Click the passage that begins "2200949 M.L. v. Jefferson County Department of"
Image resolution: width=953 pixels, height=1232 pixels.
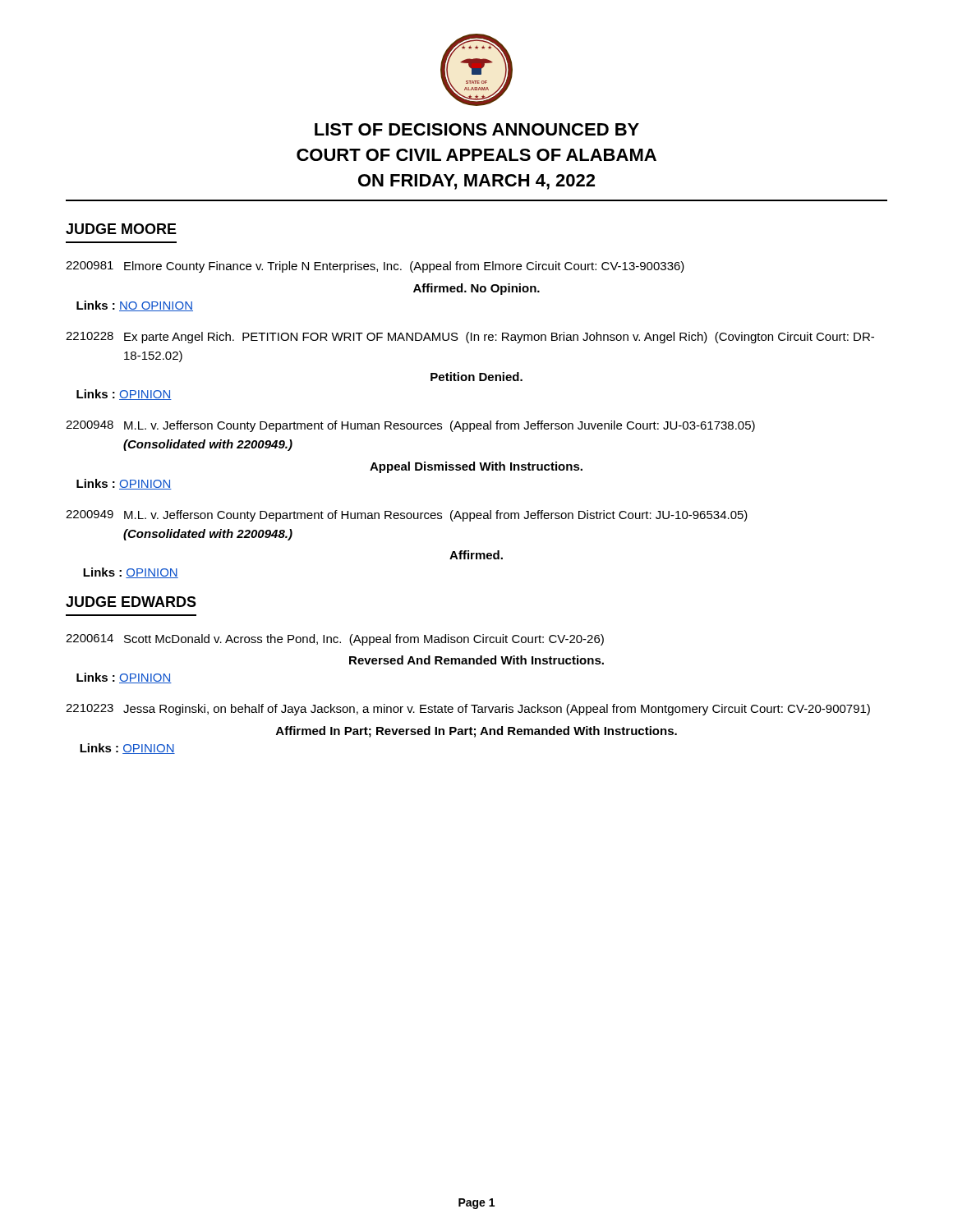(476, 524)
